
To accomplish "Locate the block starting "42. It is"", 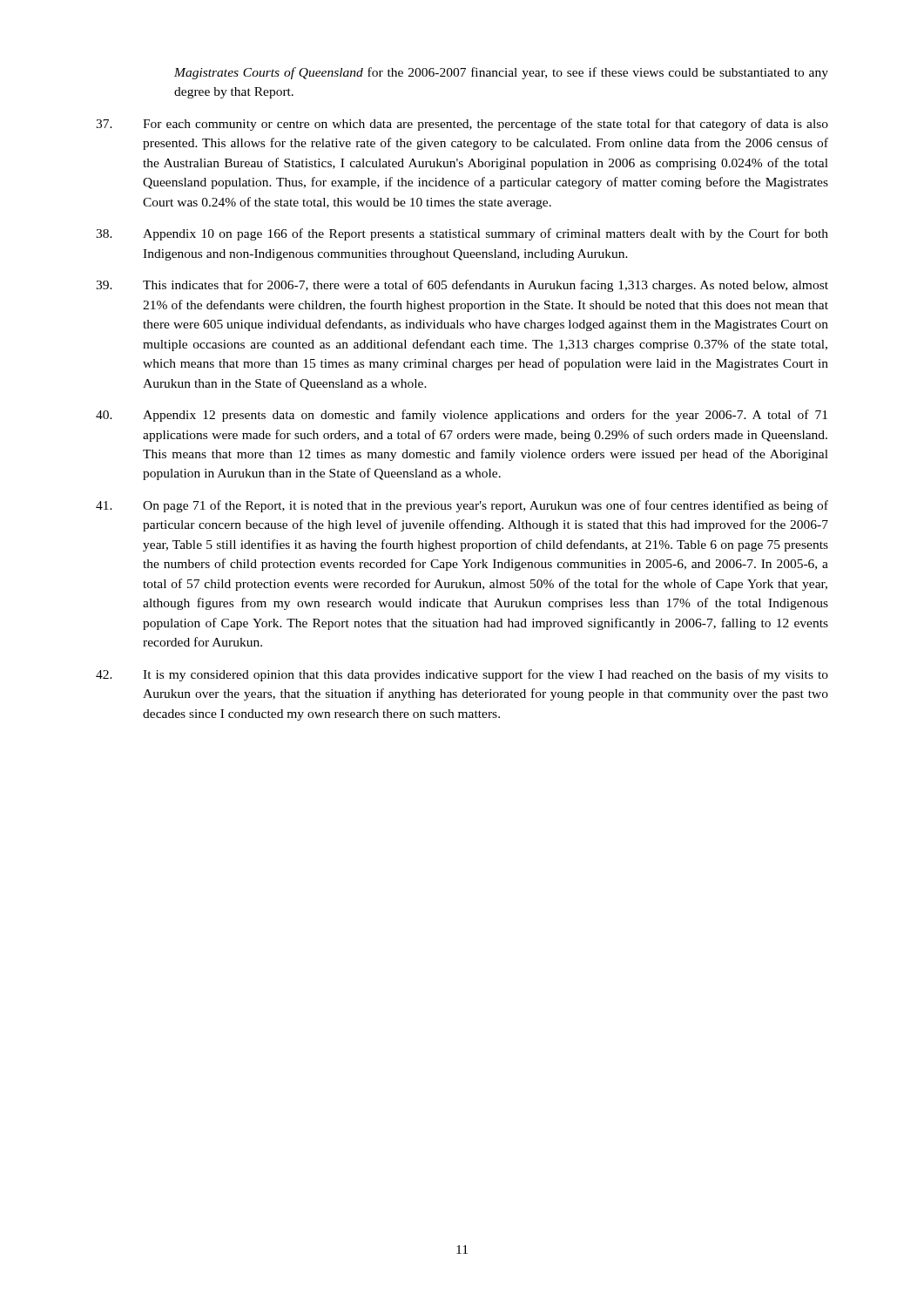I will click(462, 694).
